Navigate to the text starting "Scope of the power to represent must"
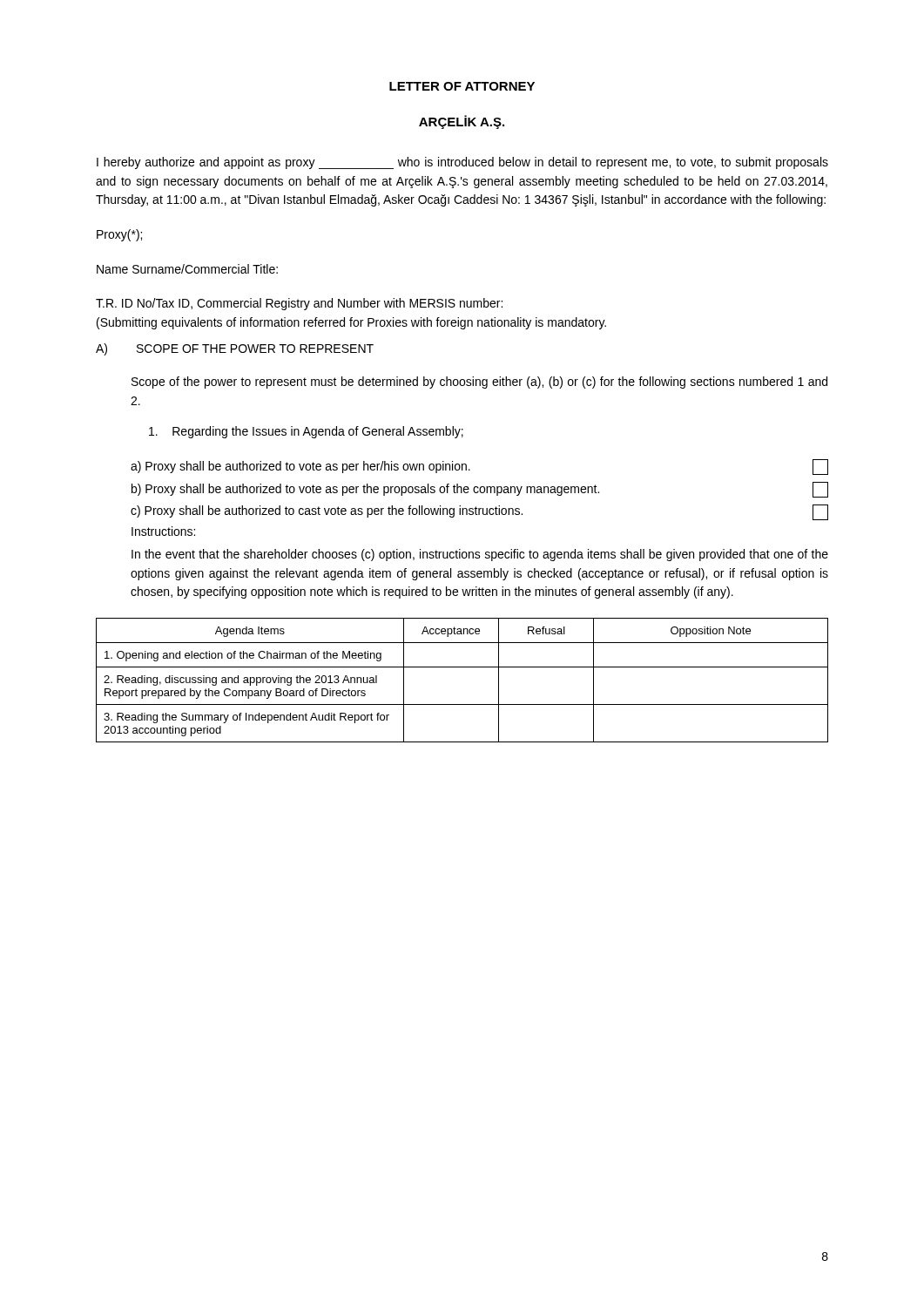The width and height of the screenshot is (924, 1307). pyautogui.click(x=479, y=391)
